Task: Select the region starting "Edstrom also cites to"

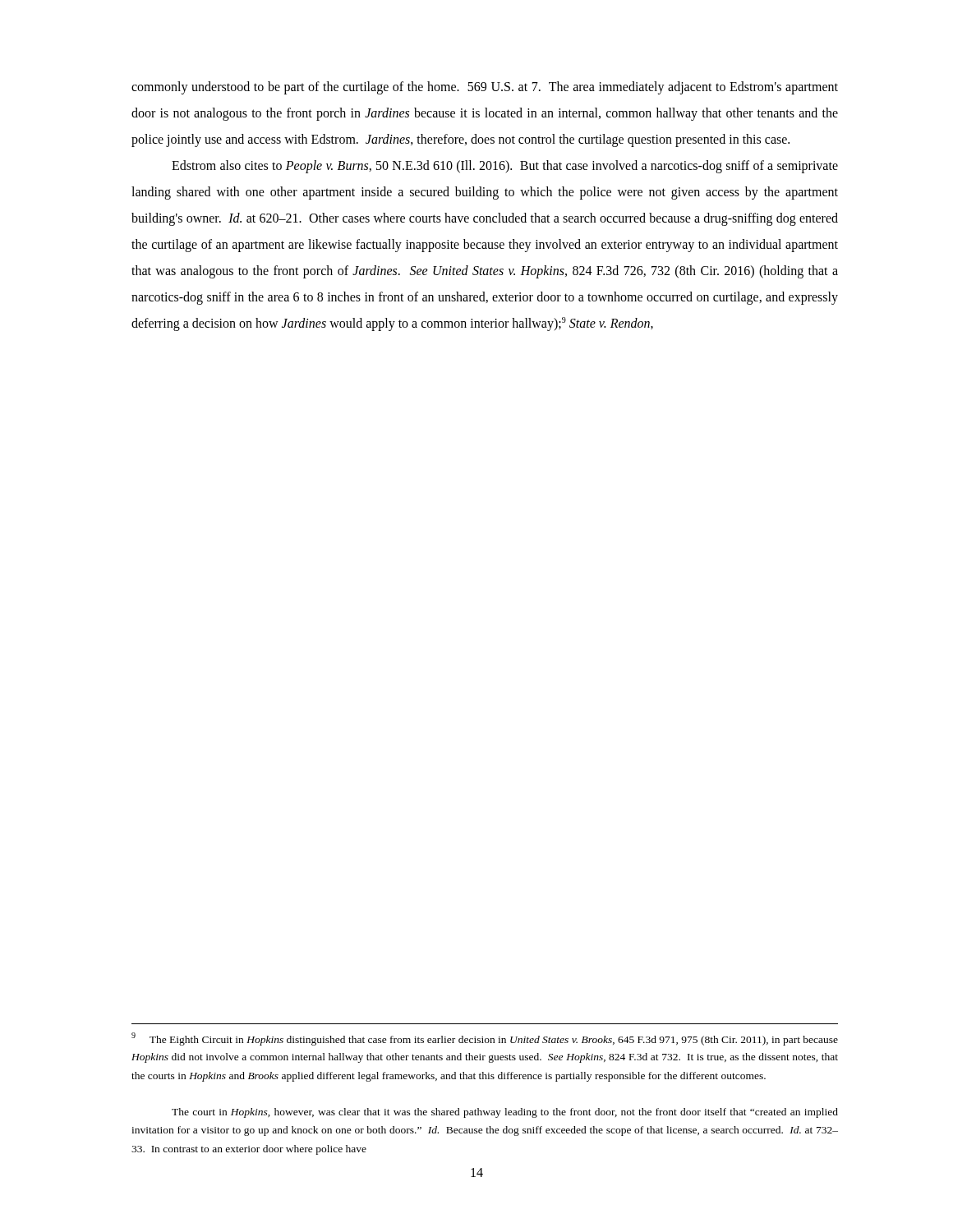Action: 485,245
